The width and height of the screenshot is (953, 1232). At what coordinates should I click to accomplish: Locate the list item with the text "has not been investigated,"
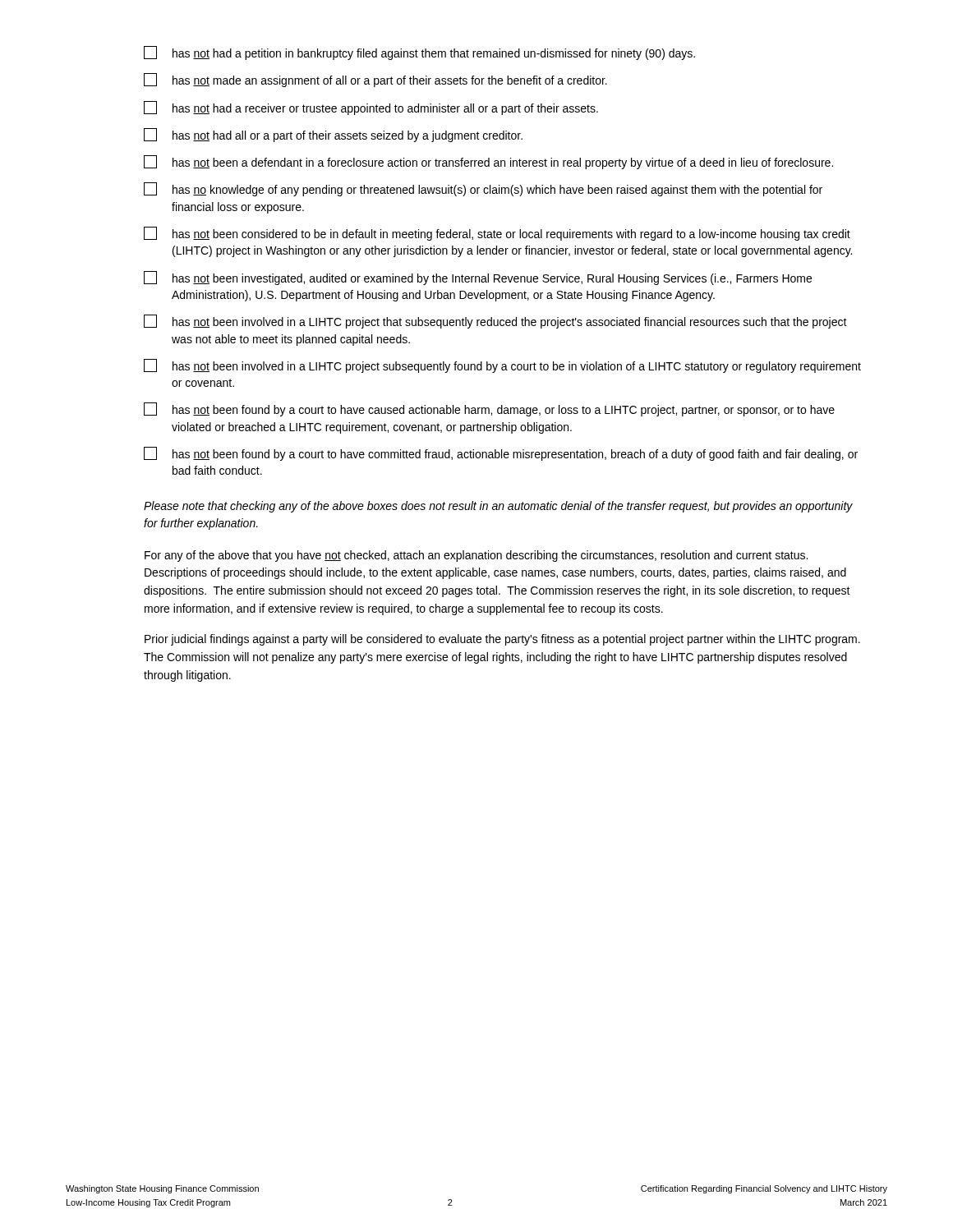click(x=505, y=287)
